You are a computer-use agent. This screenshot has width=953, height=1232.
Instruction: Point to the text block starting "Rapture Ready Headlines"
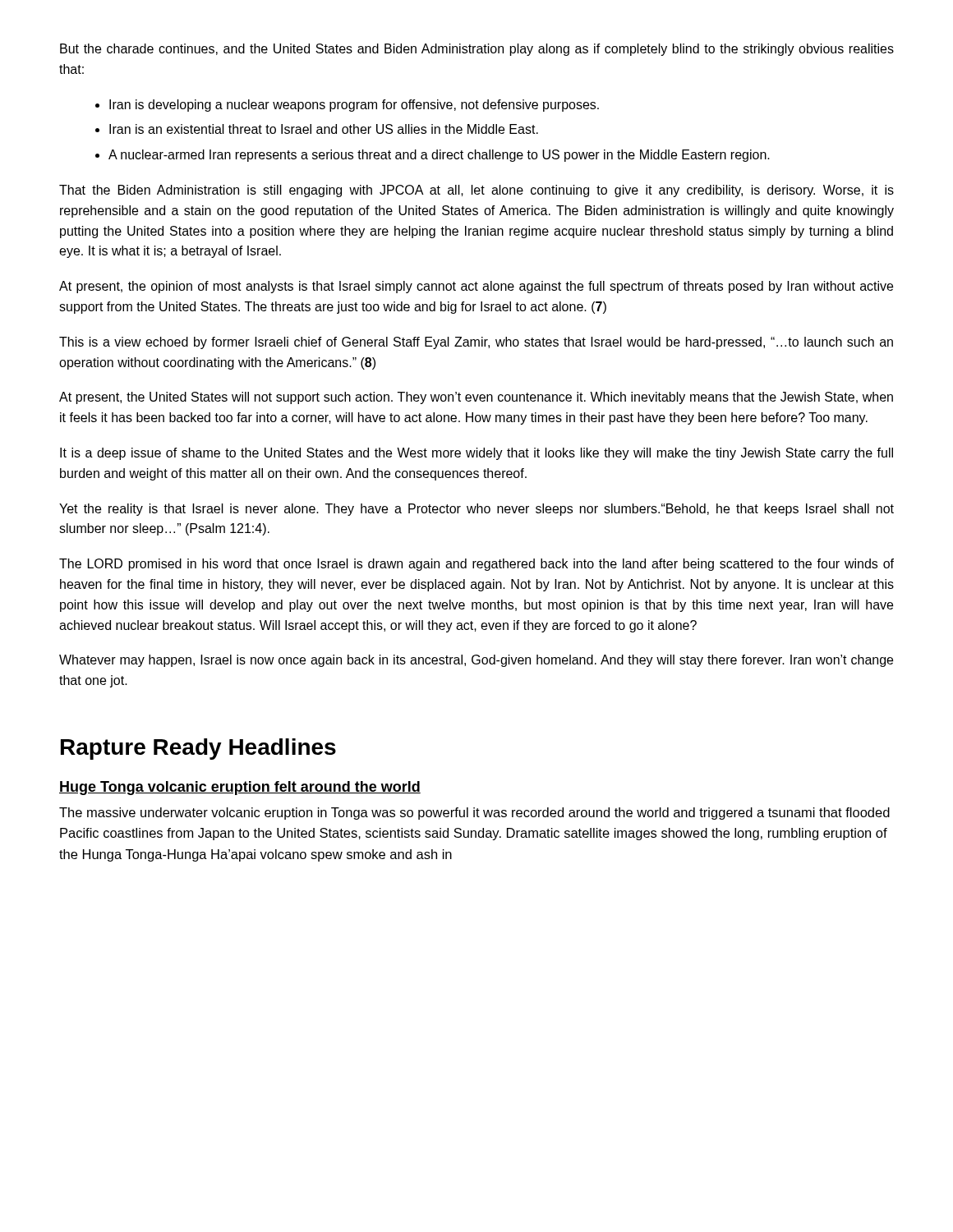click(x=198, y=747)
